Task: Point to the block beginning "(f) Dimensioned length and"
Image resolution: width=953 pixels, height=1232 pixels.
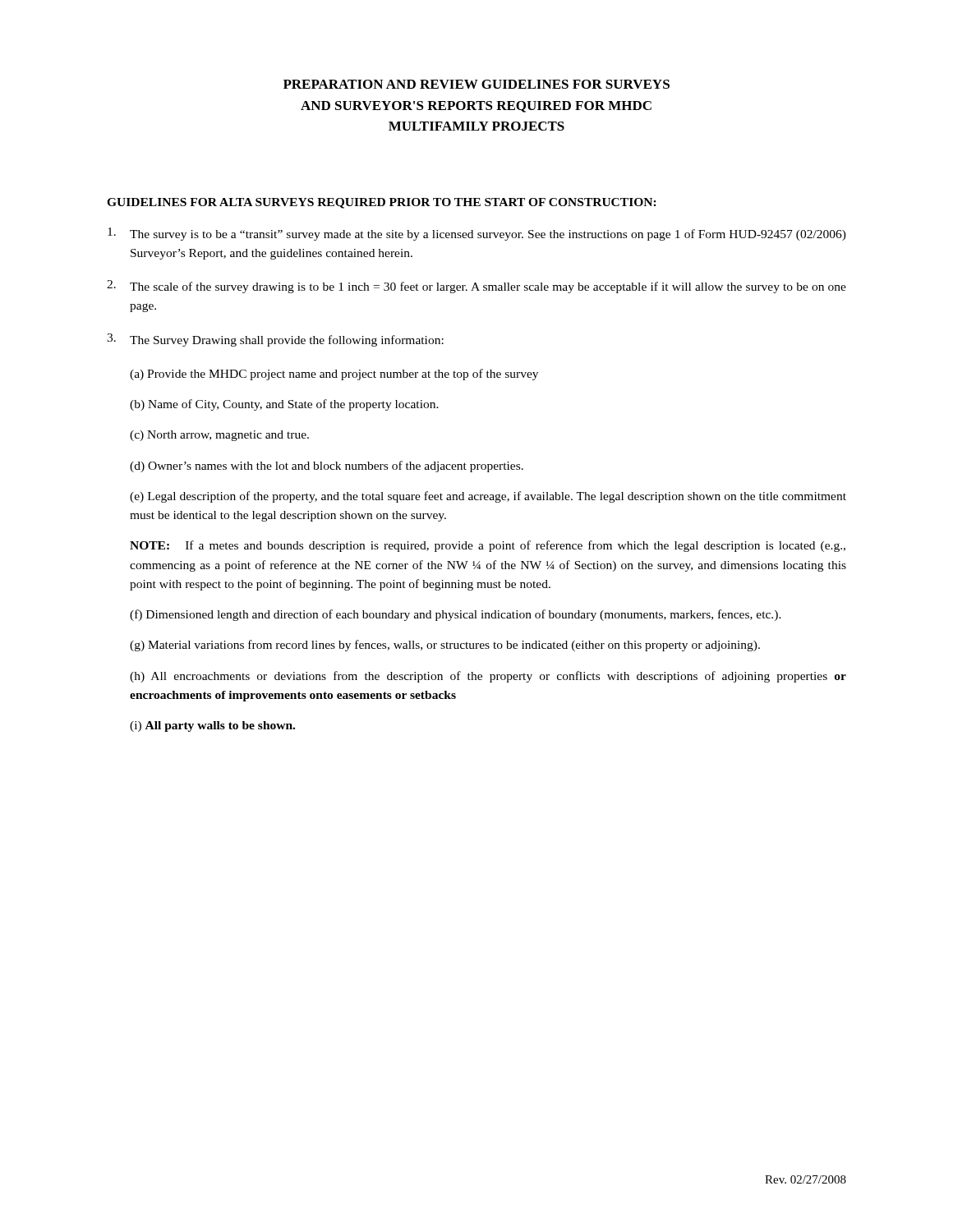Action: coord(456,614)
